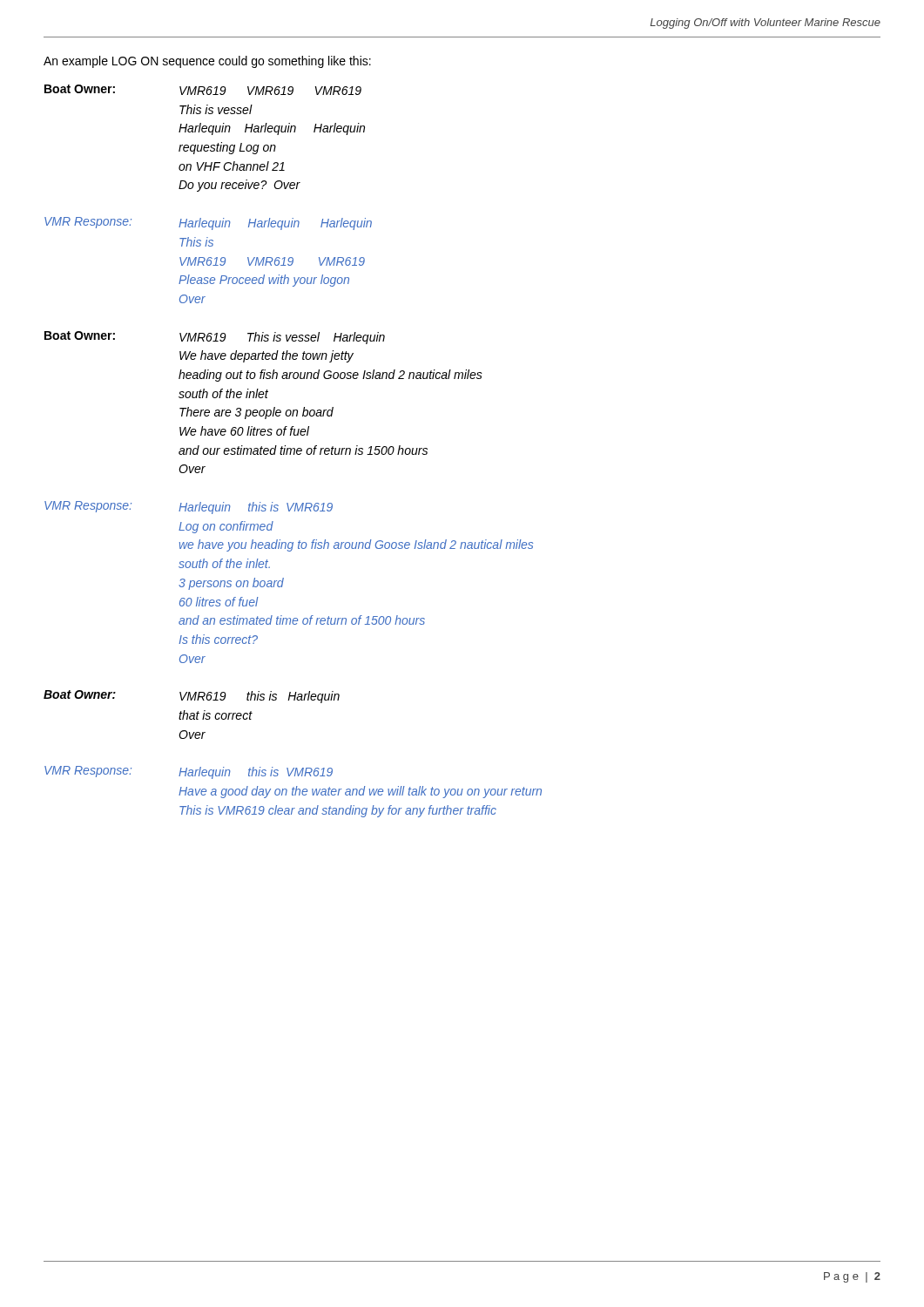The width and height of the screenshot is (924, 1307).
Task: Click the passage that begins "Boat Owner: VMR619 this is"
Action: (x=192, y=697)
